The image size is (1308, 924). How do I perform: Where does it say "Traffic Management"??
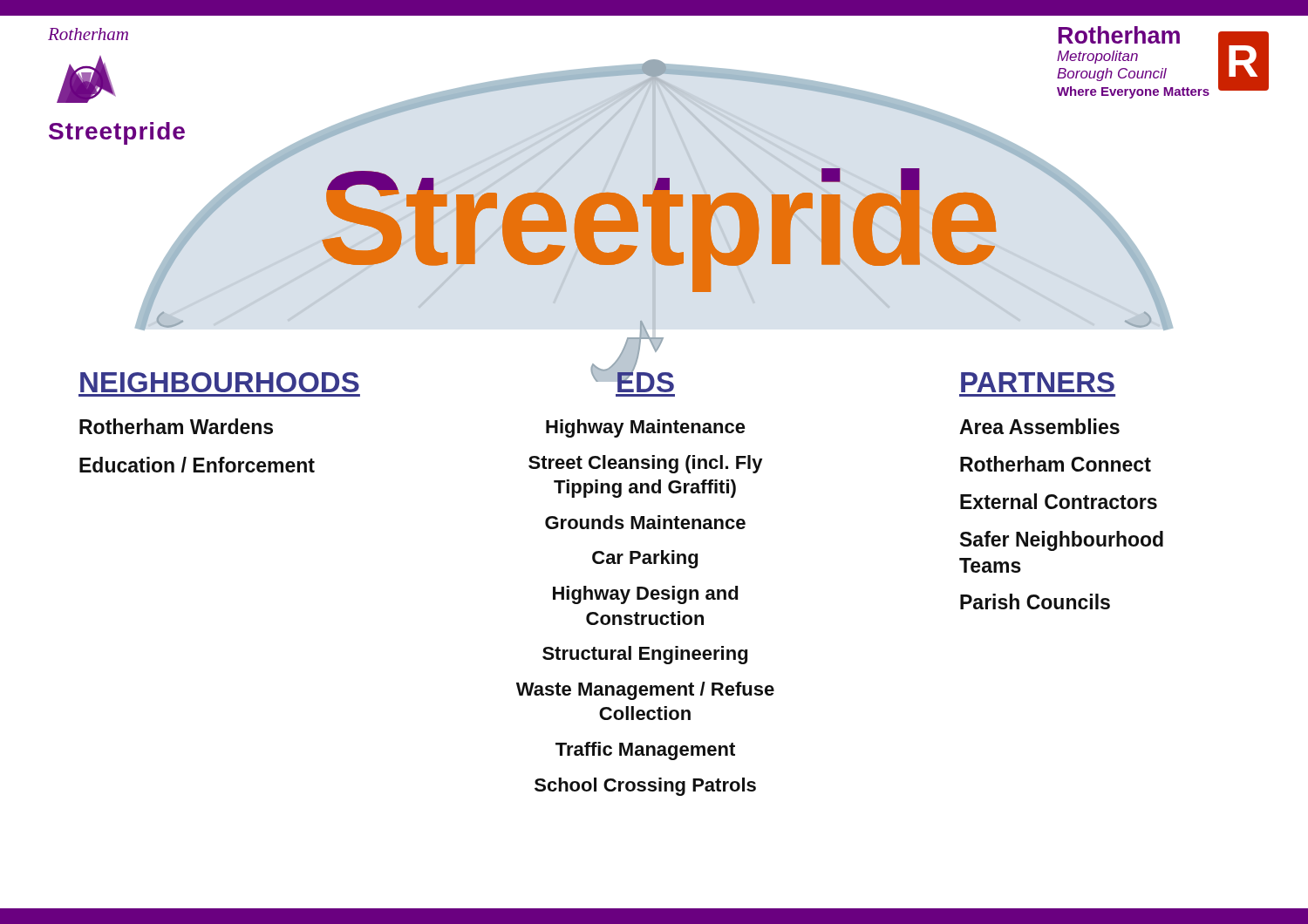[x=645, y=749]
